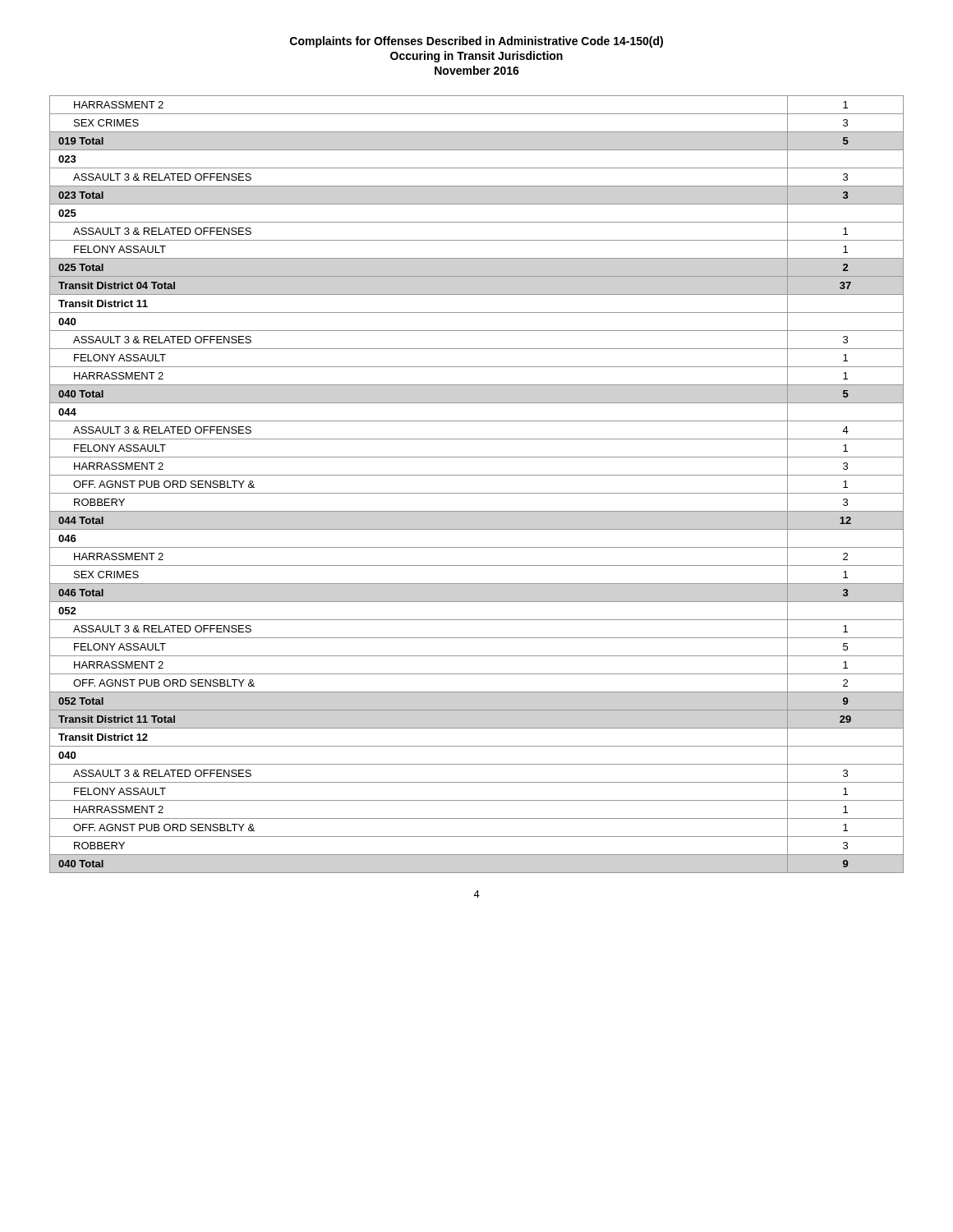Navigate to the passage starting "Complaints for Offenses Described"
Screen dimensions: 1232x953
(476, 56)
